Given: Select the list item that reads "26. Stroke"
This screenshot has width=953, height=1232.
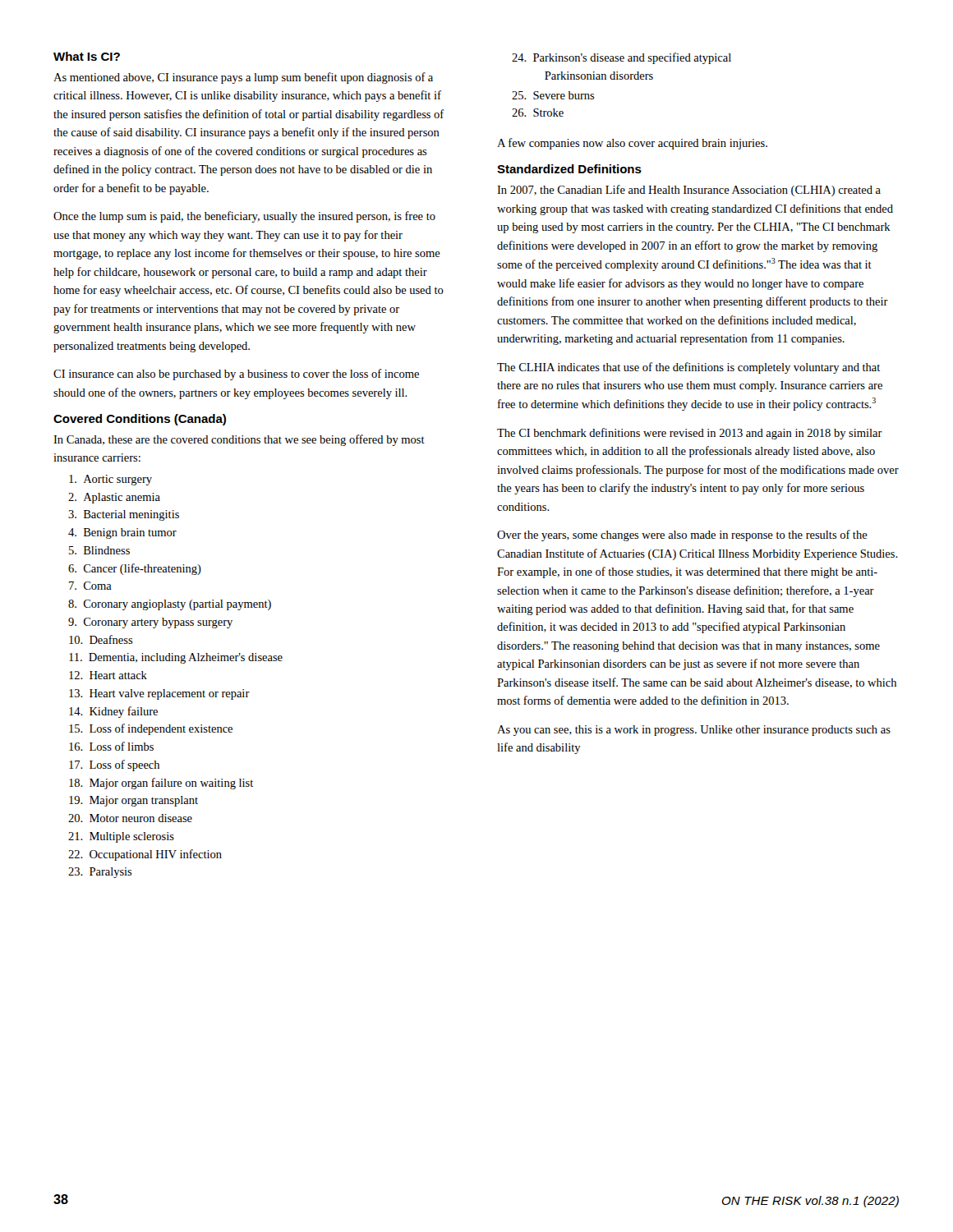Looking at the screenshot, I should pos(538,113).
